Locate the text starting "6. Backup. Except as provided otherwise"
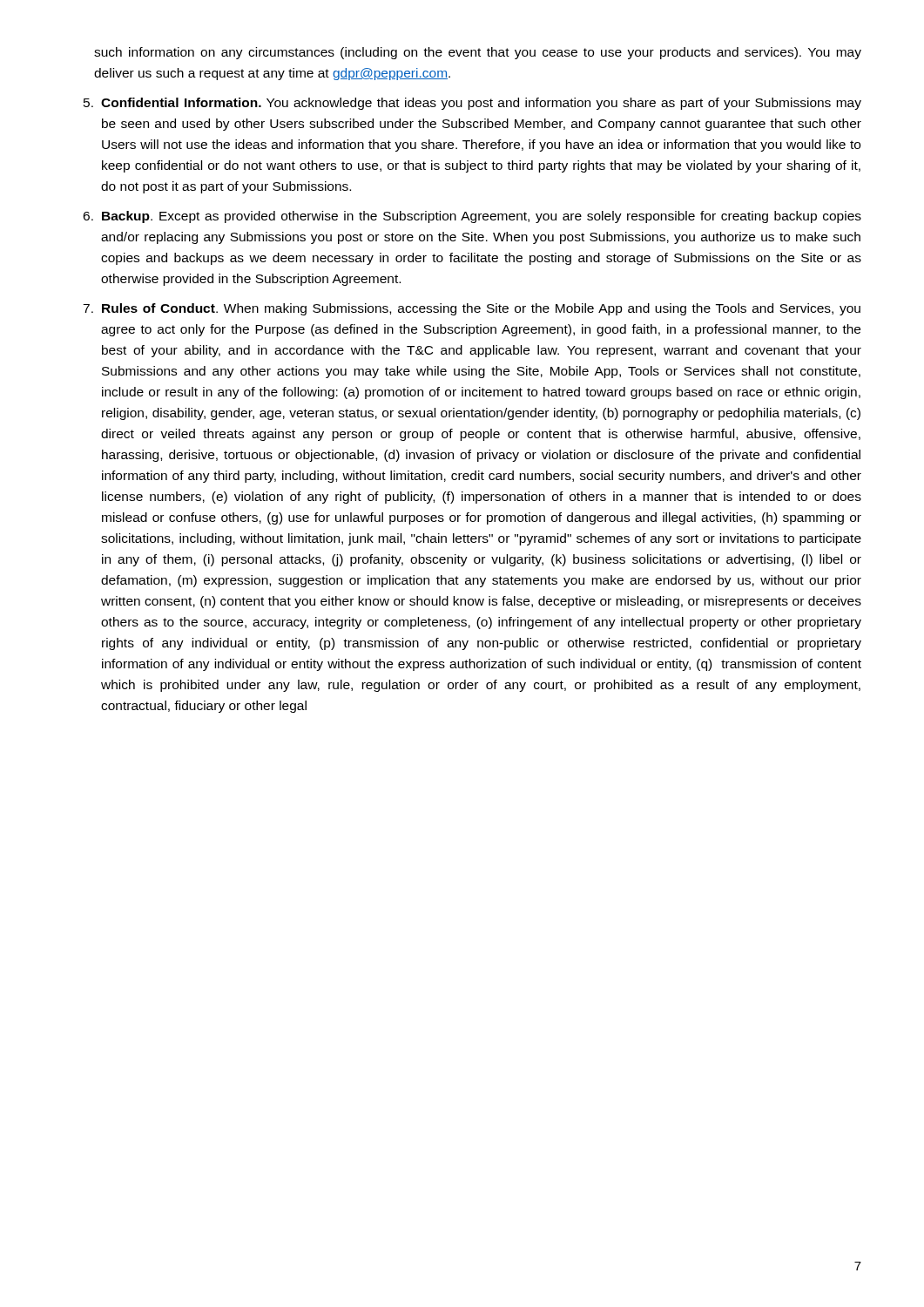 click(462, 248)
